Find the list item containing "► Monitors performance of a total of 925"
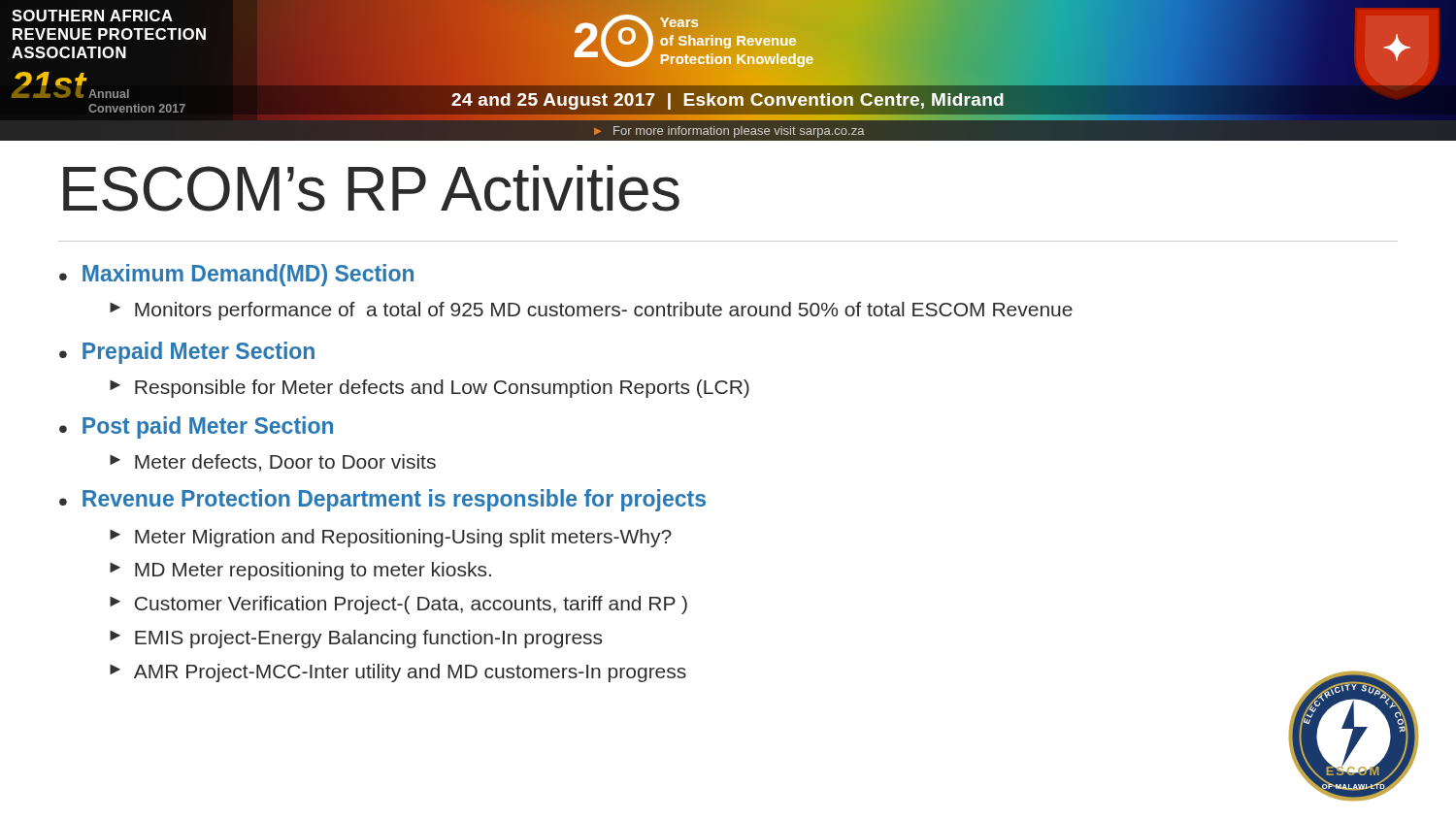 [x=590, y=309]
